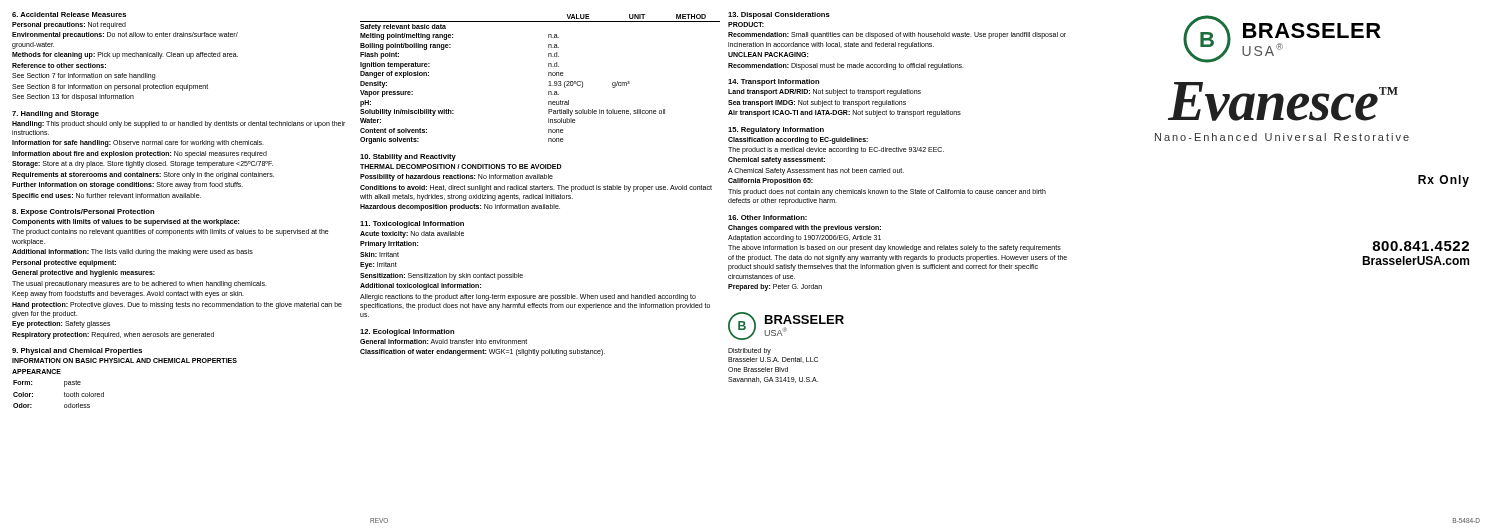Click on the element starting "15. Regulatory Information"

[776, 129]
